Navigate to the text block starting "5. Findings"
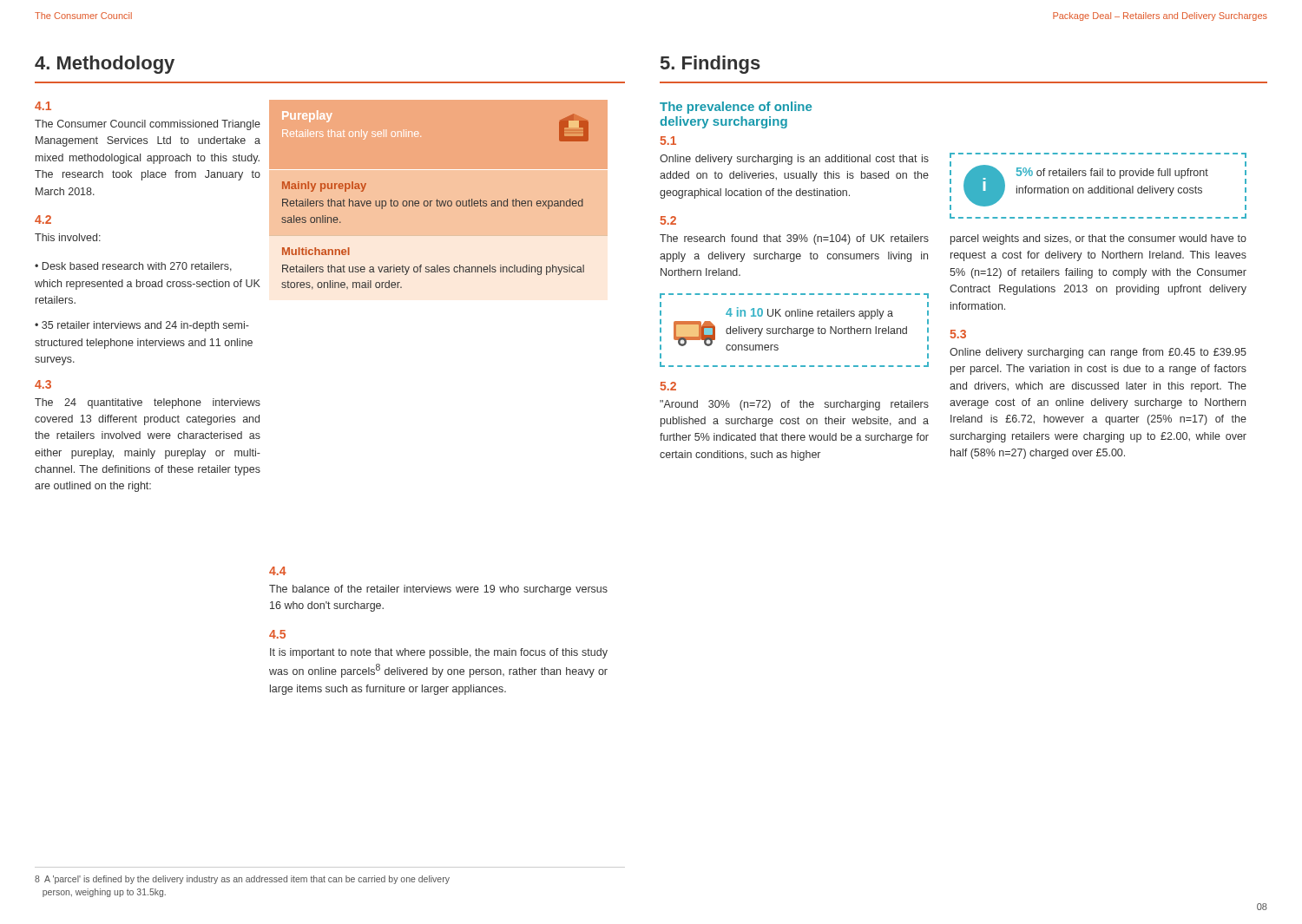 pos(710,63)
